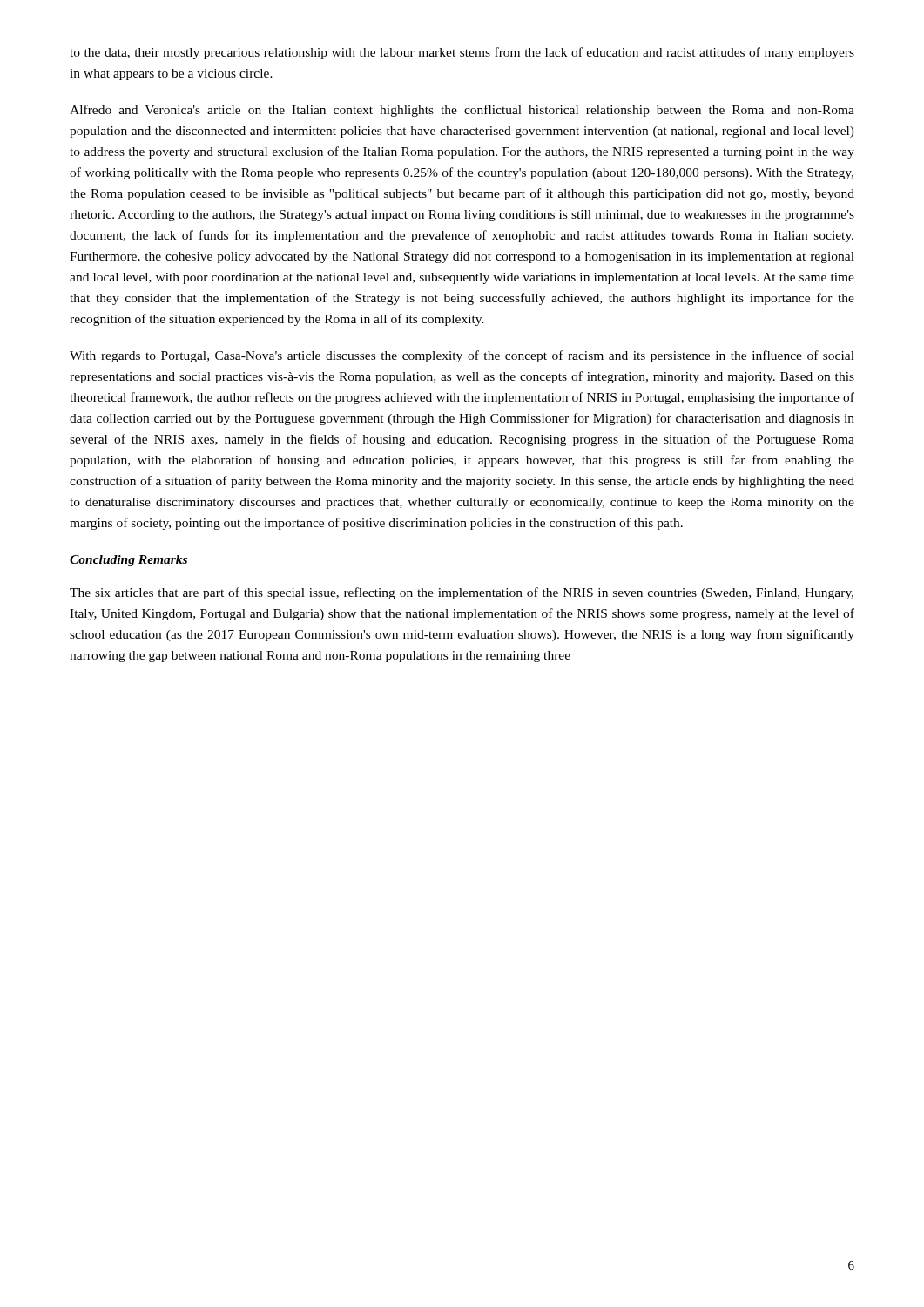Screen dimensions: 1307x924
Task: Point to the text block starting "to the data, their mostly precarious relationship"
Action: (462, 62)
